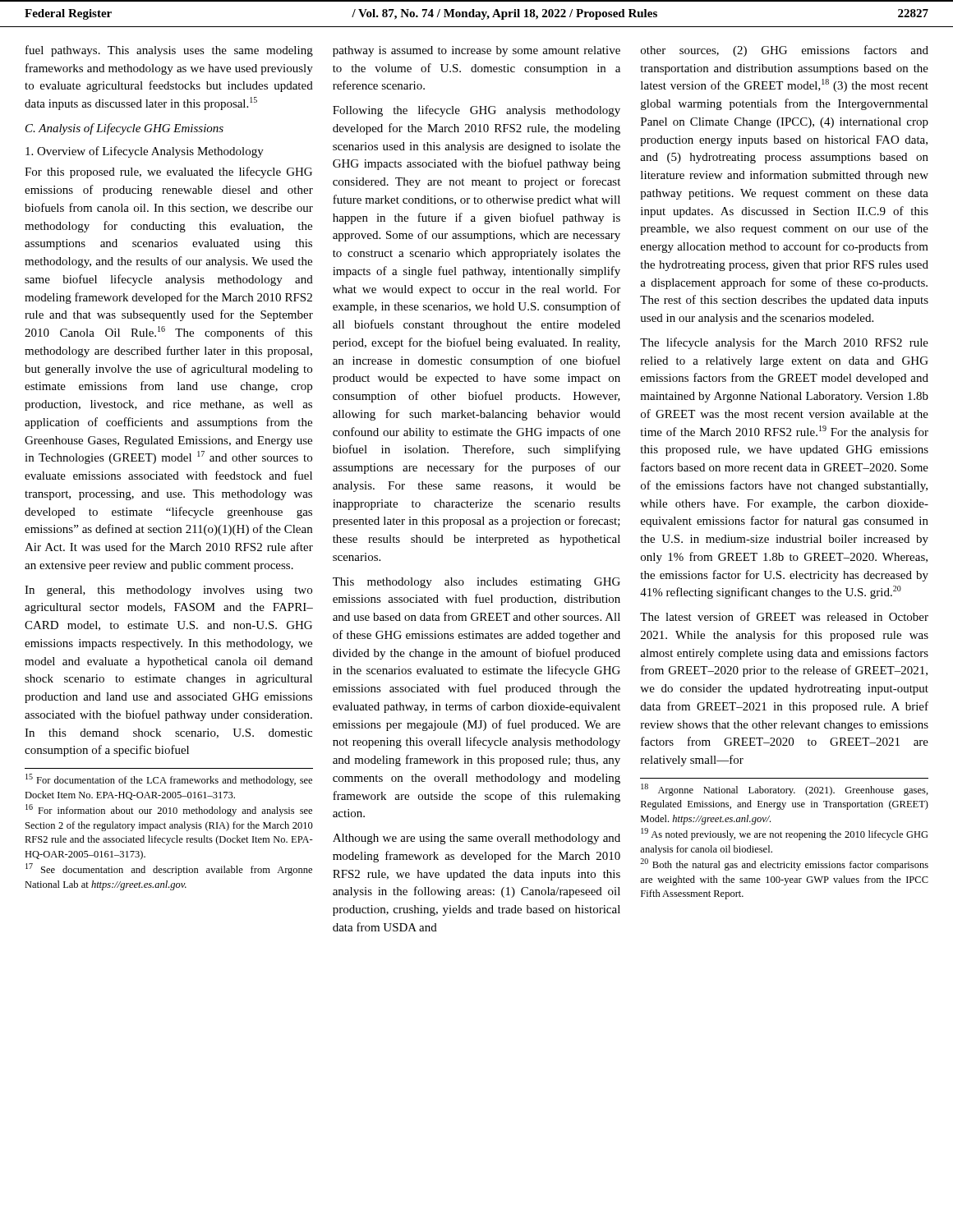Click on the footnote with the text "20 Both the natural gas and"
The height and width of the screenshot is (1232, 953).
[x=784, y=880]
